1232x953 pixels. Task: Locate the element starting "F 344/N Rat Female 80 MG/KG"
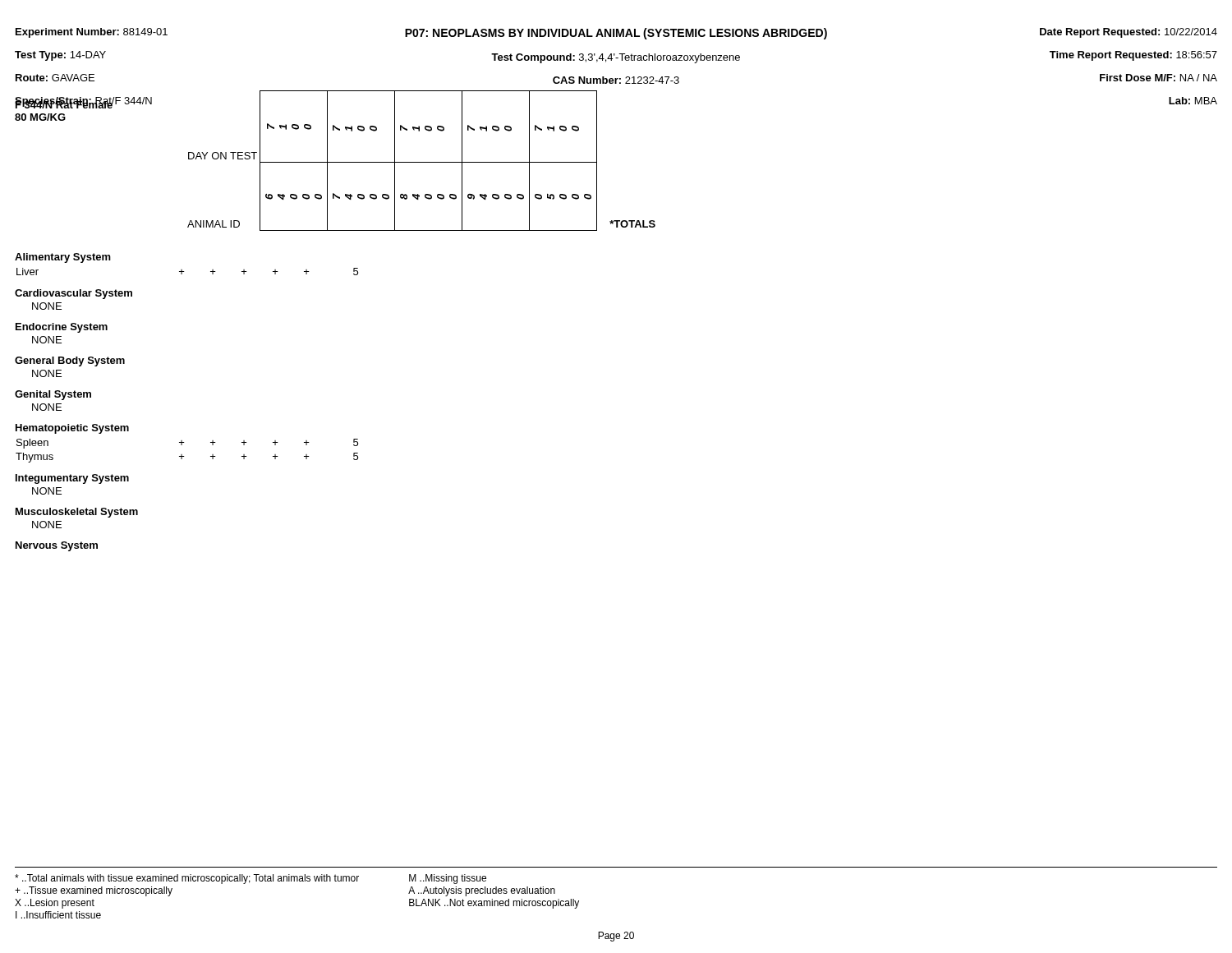coord(64,111)
